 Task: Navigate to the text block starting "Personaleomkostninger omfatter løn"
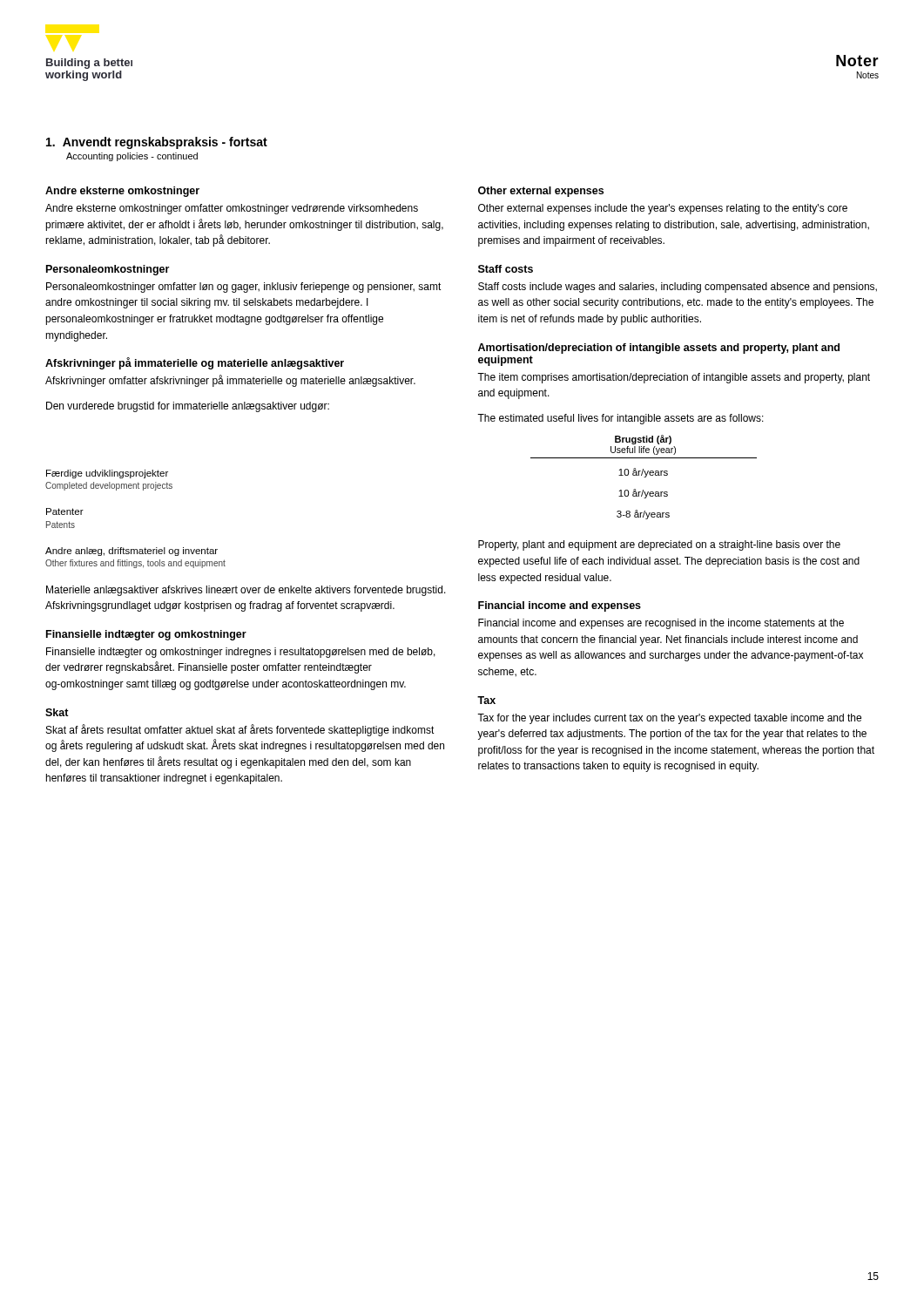pos(243,311)
